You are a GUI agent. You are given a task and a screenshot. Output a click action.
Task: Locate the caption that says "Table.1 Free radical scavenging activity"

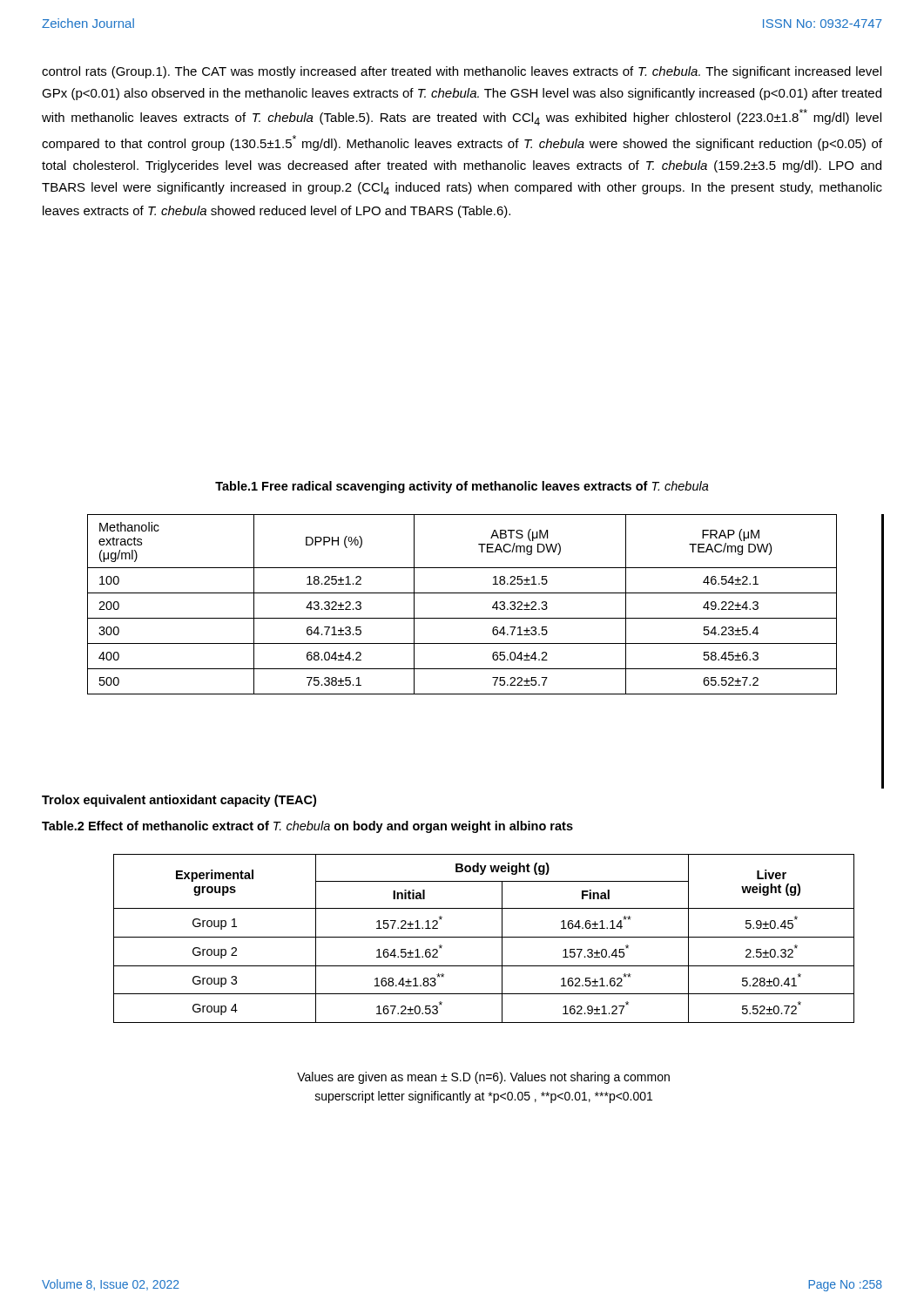point(462,486)
